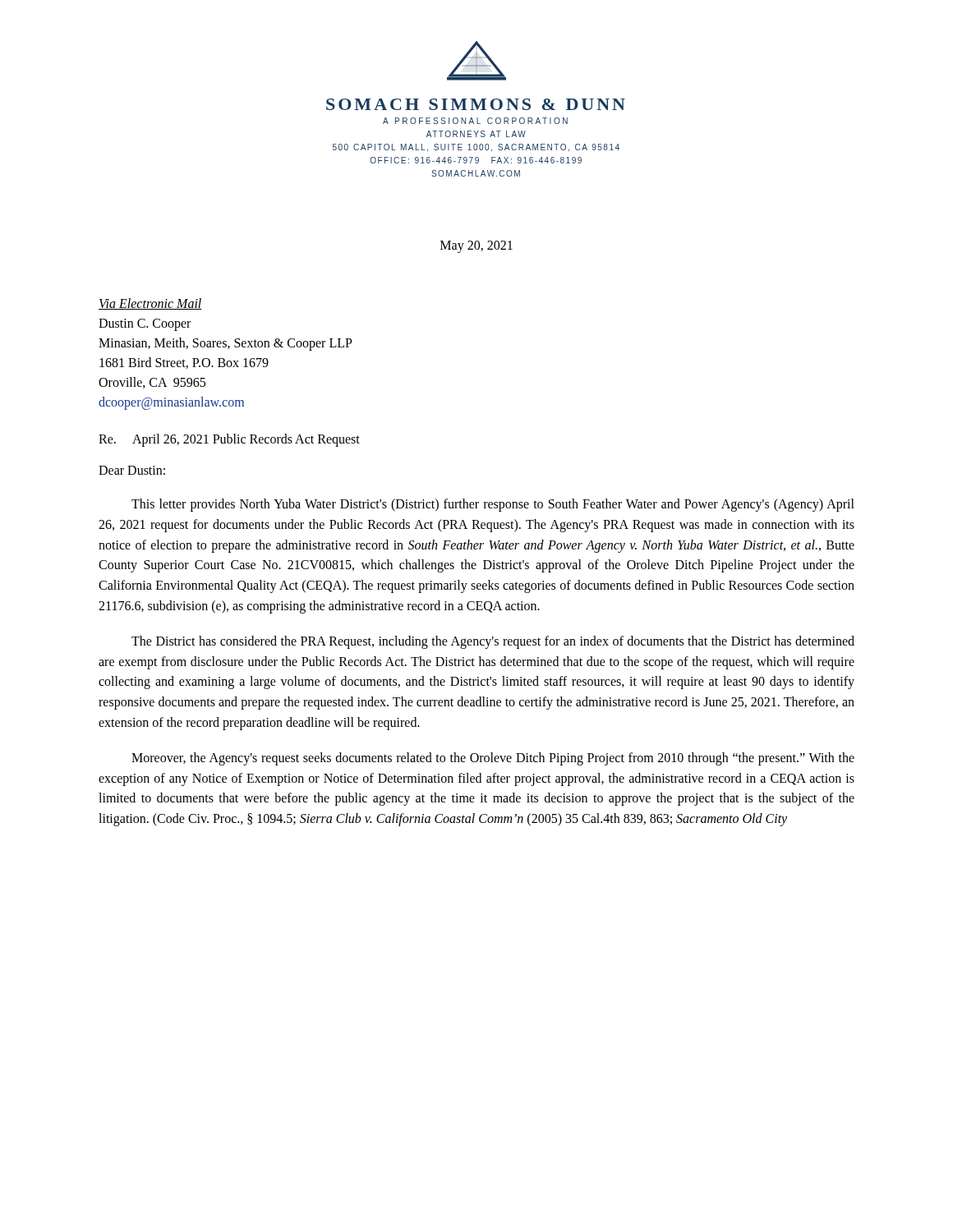This screenshot has width=953, height=1232.
Task: Click on the region starting "This letter provides North Yuba"
Action: pos(476,555)
